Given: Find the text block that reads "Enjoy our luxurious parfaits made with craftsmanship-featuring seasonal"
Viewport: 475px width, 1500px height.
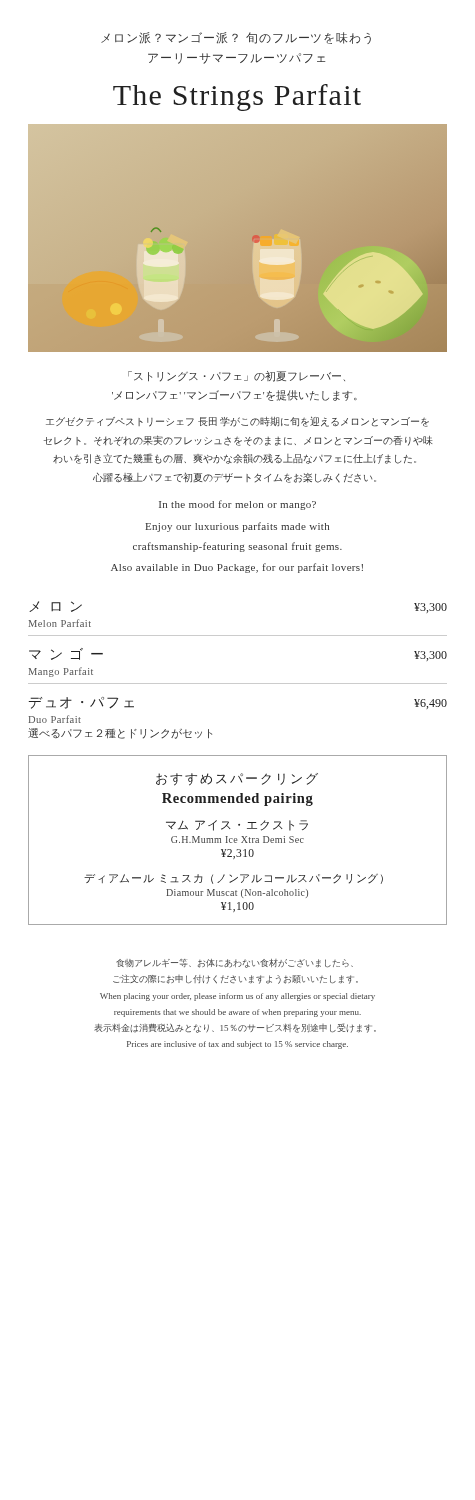Looking at the screenshot, I should pos(238,536).
